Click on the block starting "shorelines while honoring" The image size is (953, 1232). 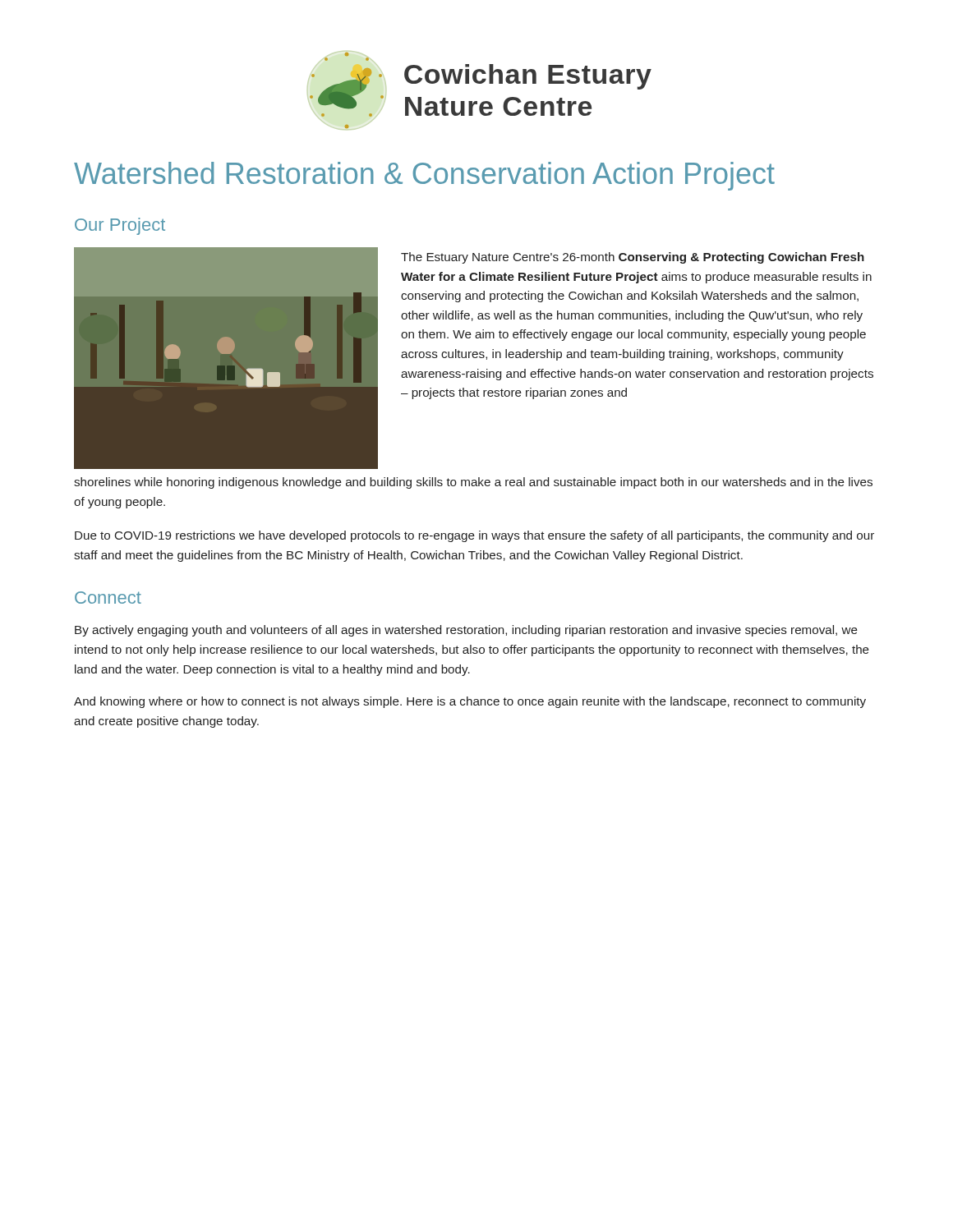click(473, 492)
